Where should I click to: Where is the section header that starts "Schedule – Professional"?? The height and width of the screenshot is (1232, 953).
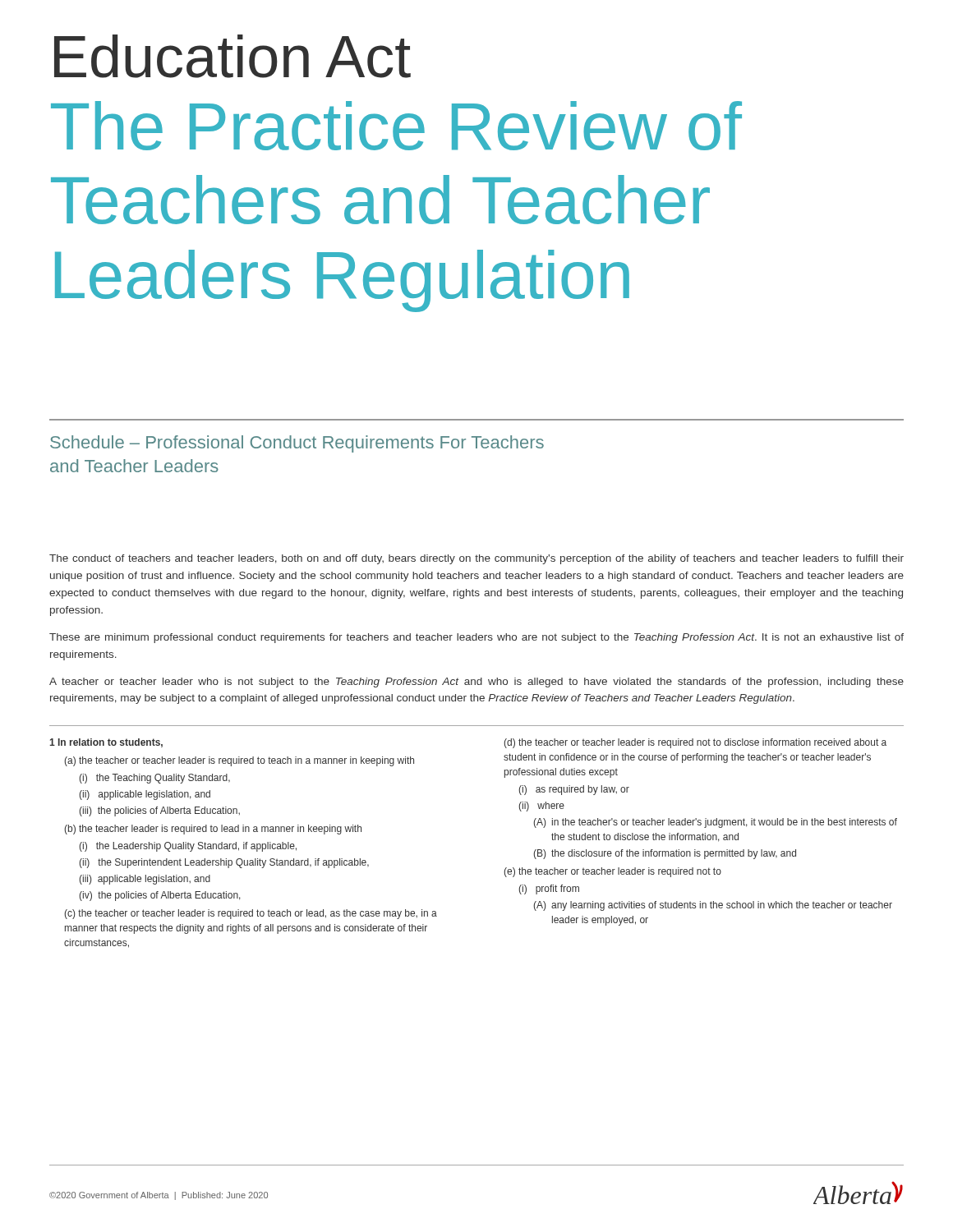pos(476,455)
